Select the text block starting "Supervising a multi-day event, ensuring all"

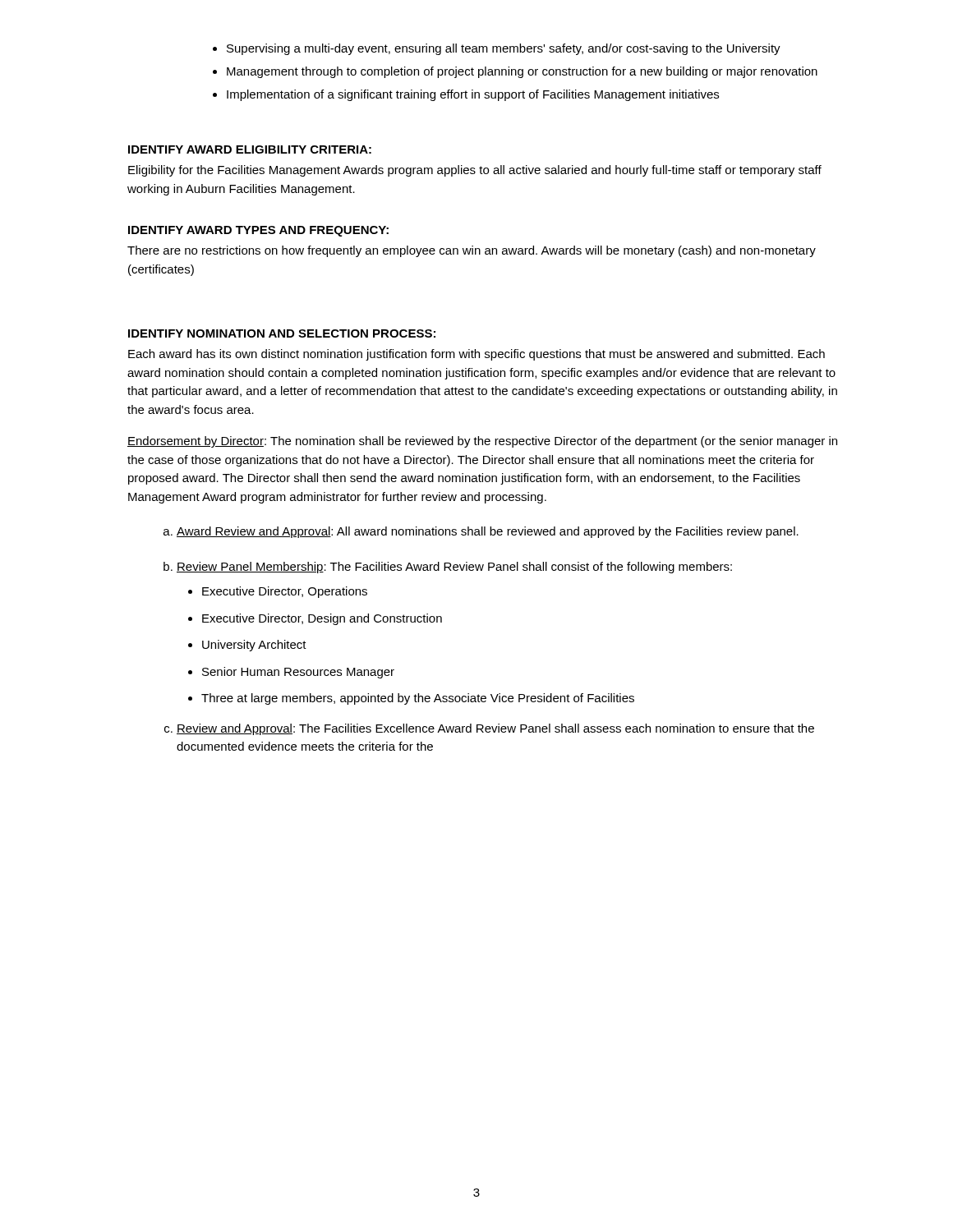pos(540,71)
